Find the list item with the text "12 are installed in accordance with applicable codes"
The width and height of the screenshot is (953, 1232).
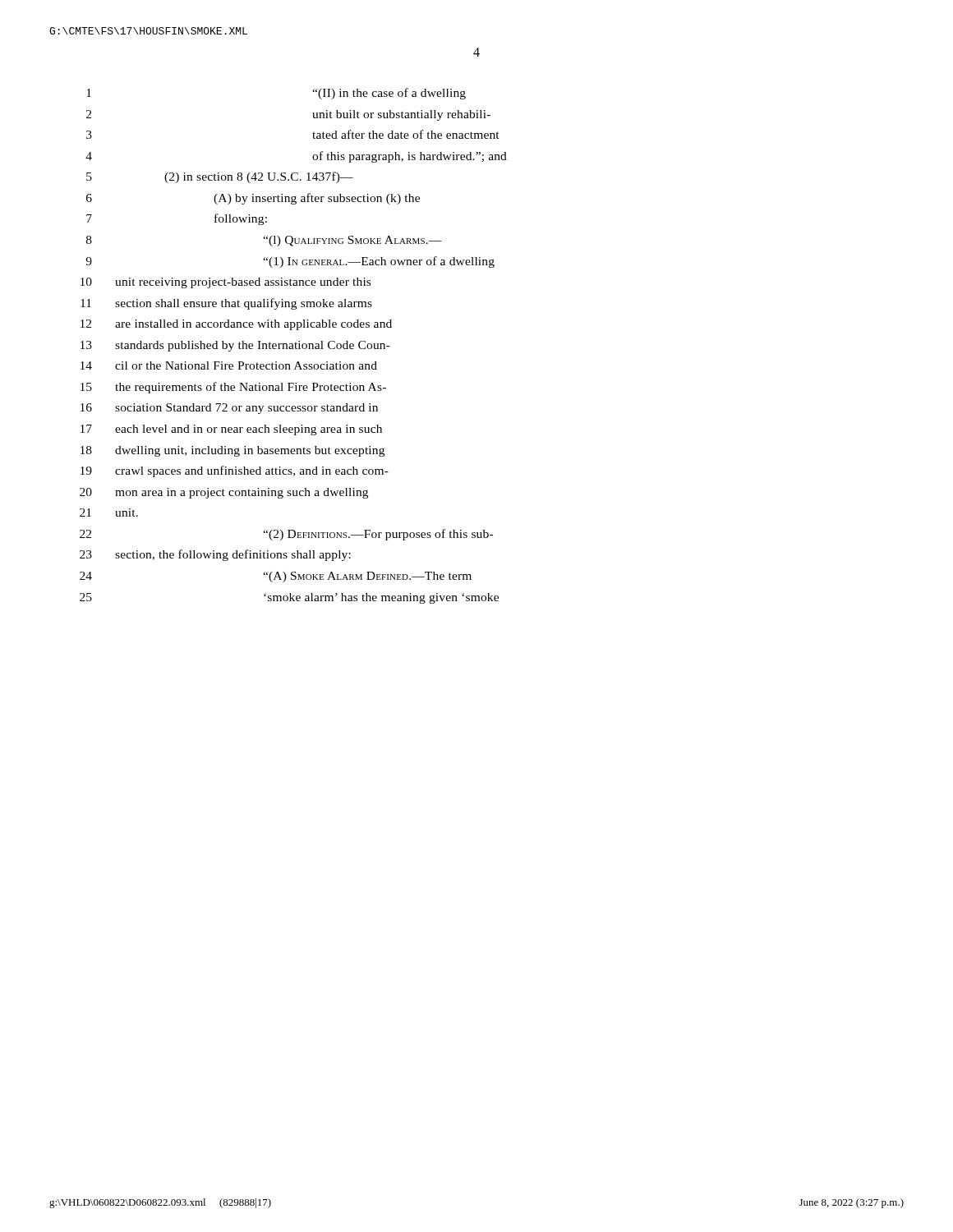[236, 325]
